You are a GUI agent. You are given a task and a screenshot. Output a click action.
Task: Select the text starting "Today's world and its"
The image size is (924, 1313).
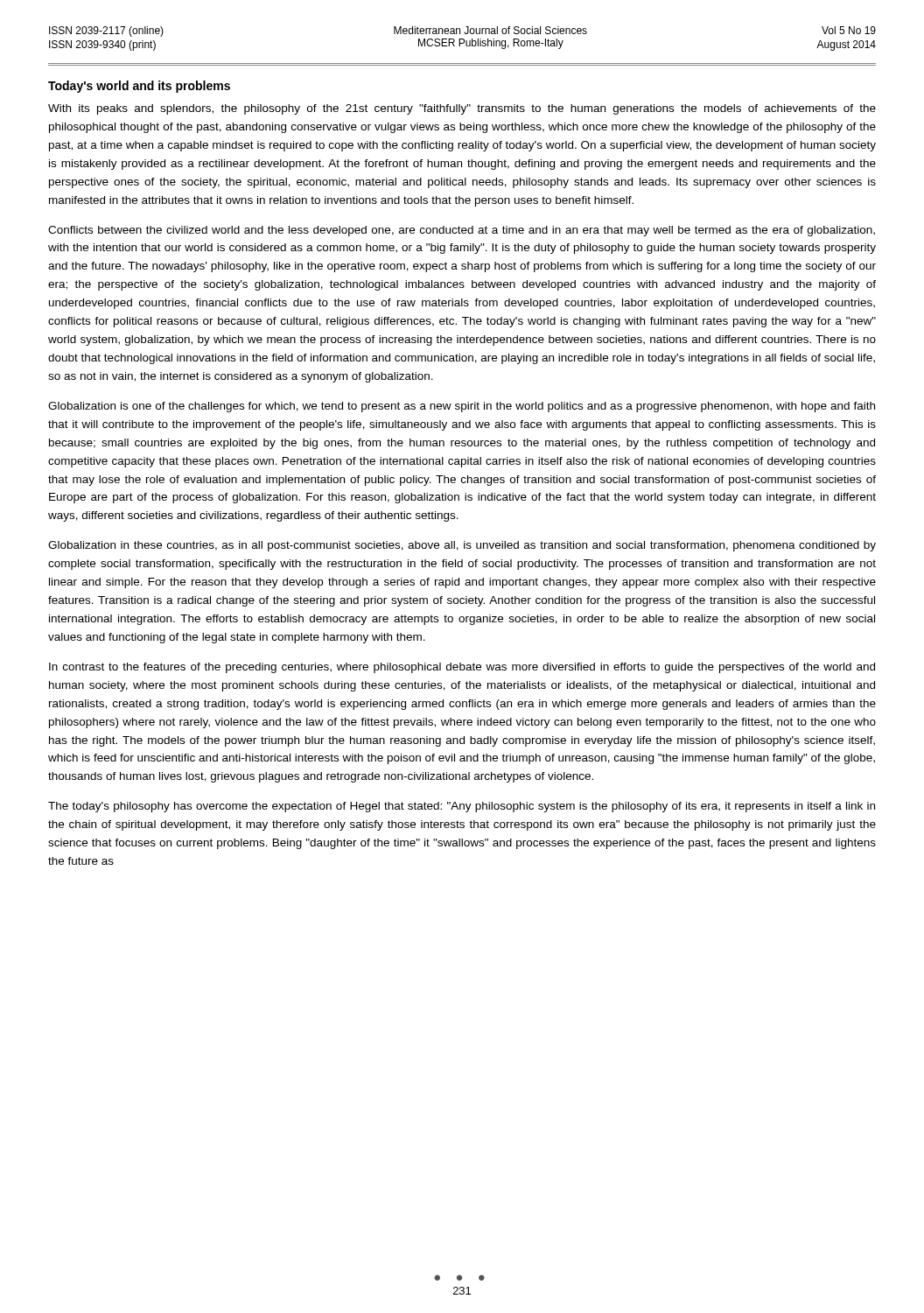139,86
